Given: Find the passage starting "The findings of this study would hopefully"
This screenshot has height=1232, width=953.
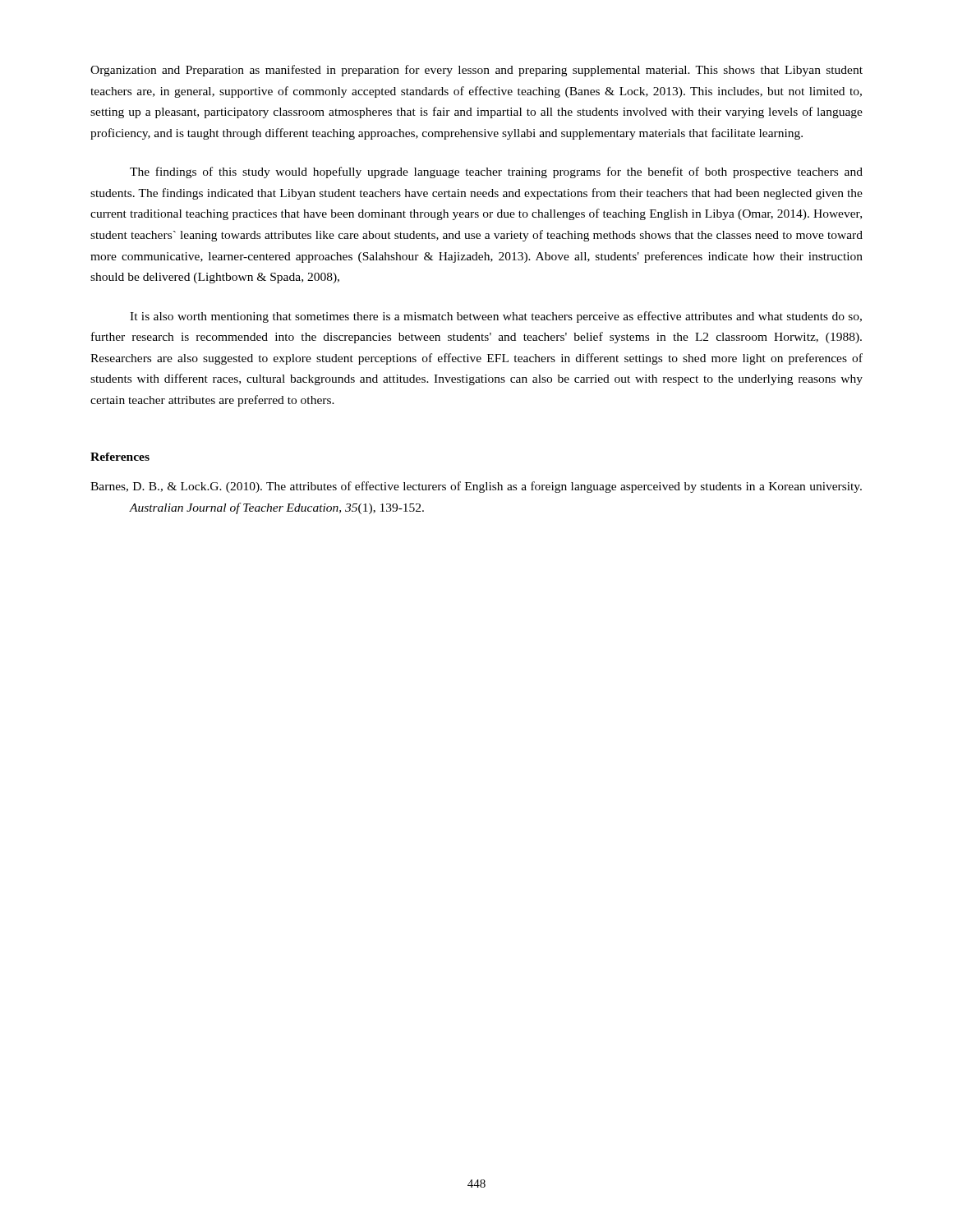Looking at the screenshot, I should 476,224.
